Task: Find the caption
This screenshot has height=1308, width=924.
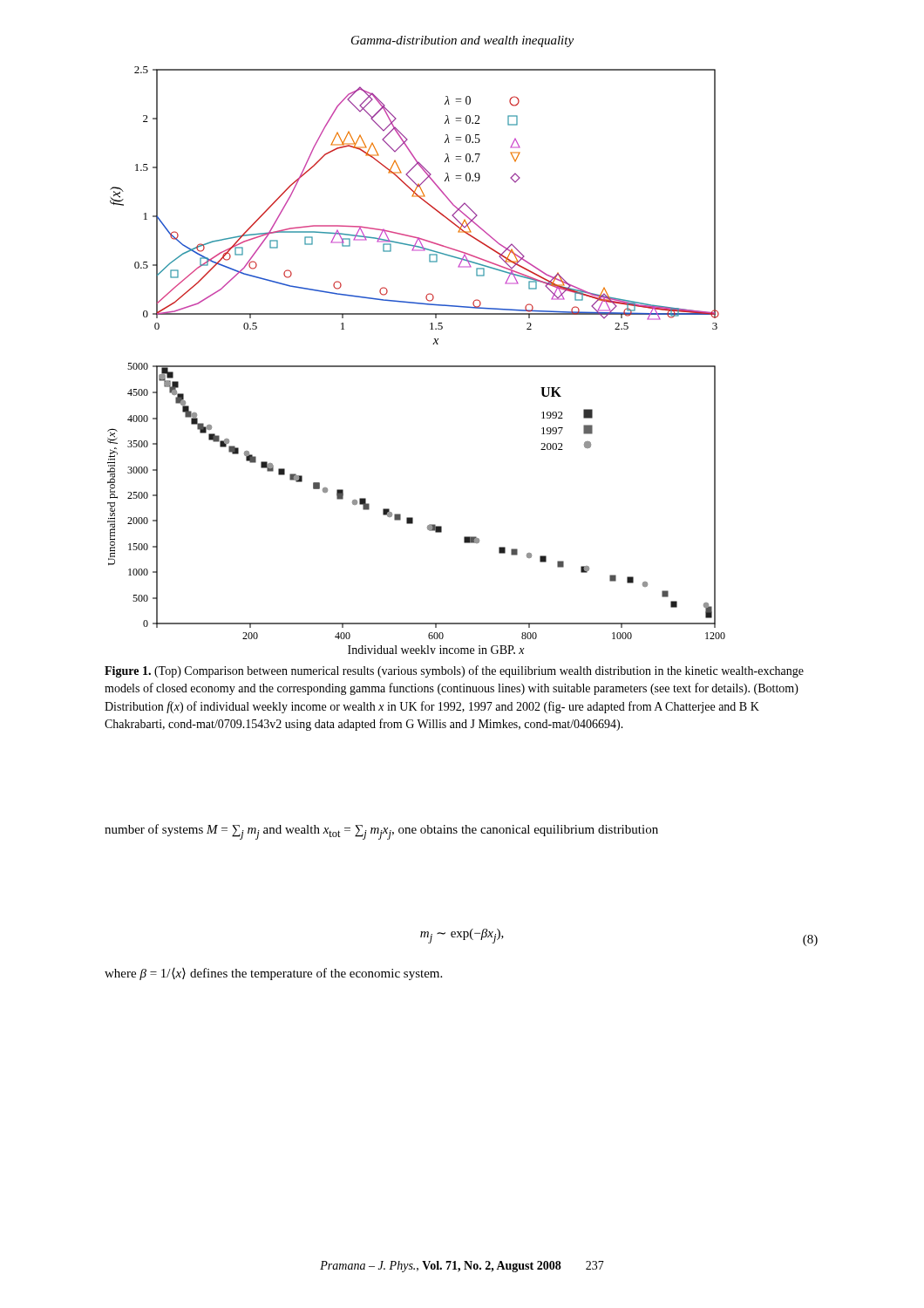Action: coord(454,698)
